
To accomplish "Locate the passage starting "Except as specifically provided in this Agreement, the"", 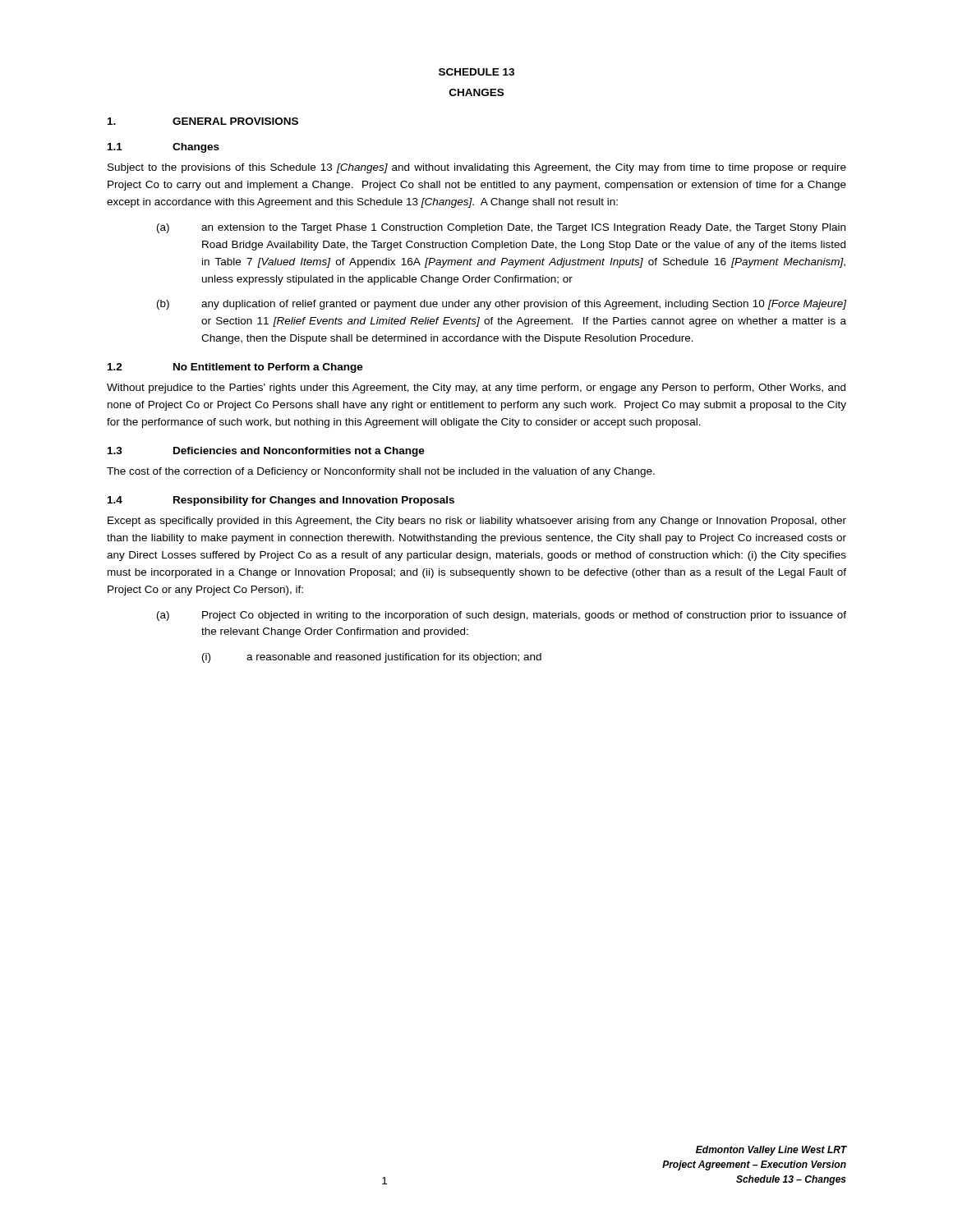I will [476, 555].
